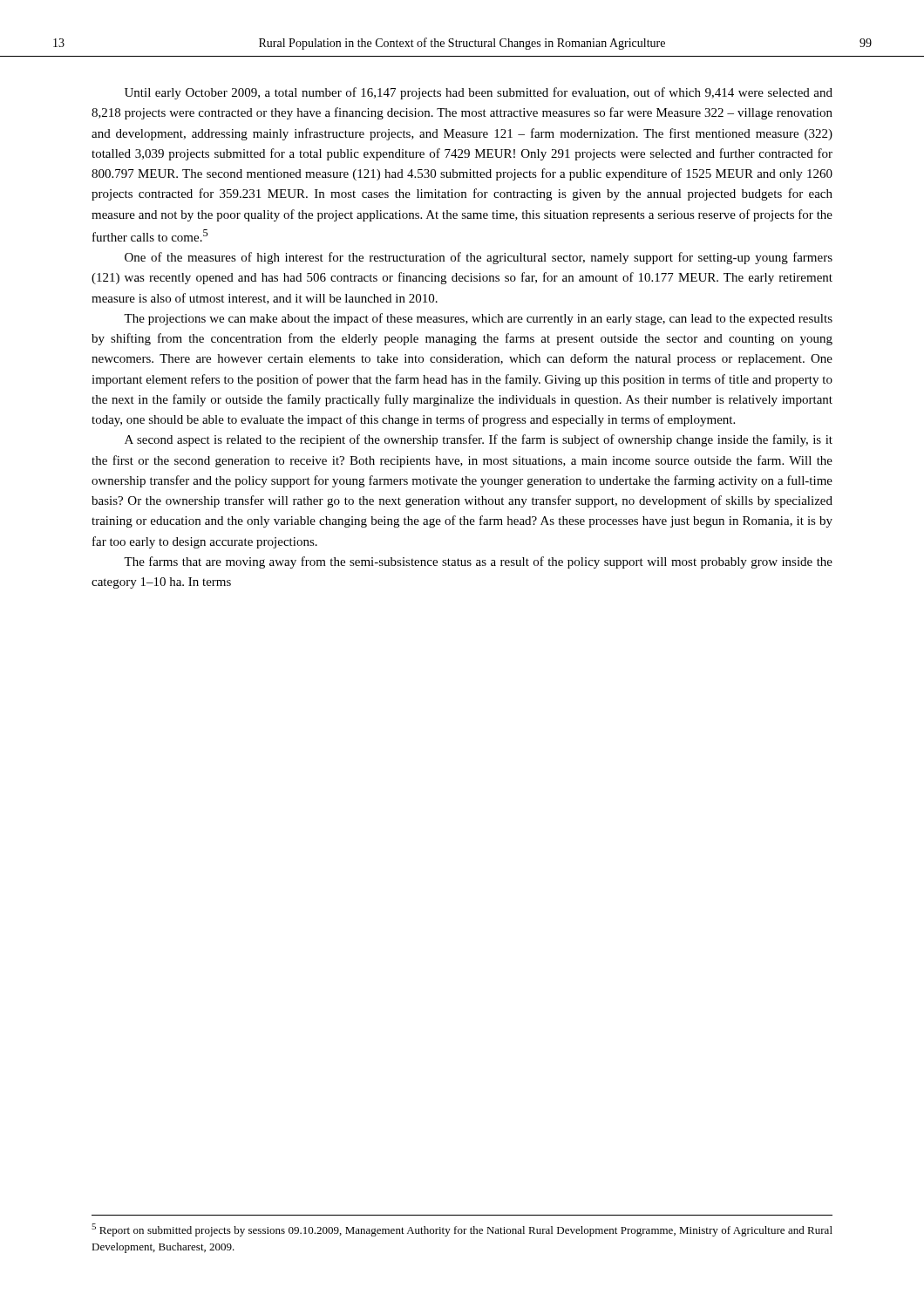Locate the block of text that opens with "5 Report on submitted projects by"

tap(462, 1238)
